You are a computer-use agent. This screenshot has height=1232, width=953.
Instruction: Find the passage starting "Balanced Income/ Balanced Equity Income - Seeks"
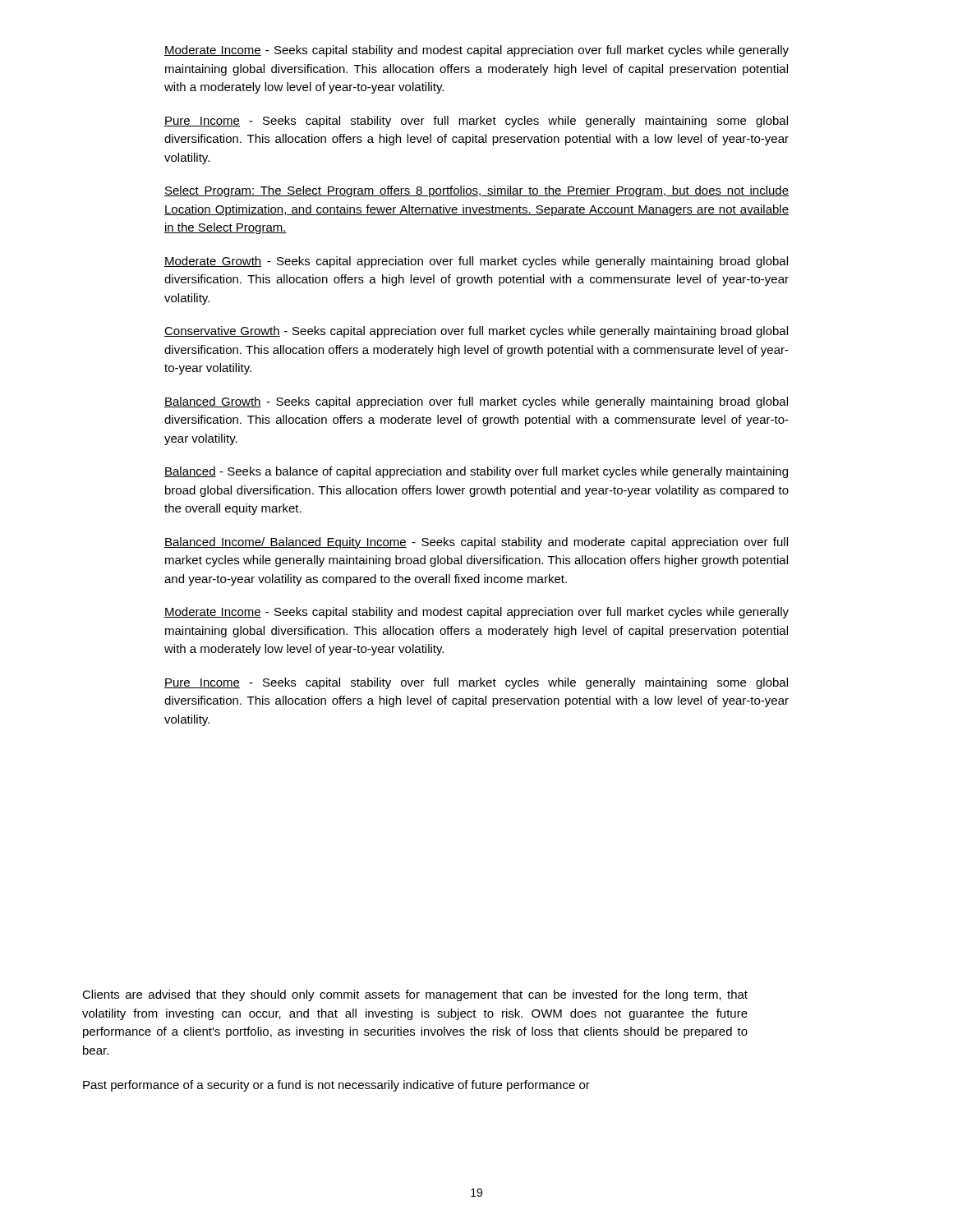tap(476, 560)
